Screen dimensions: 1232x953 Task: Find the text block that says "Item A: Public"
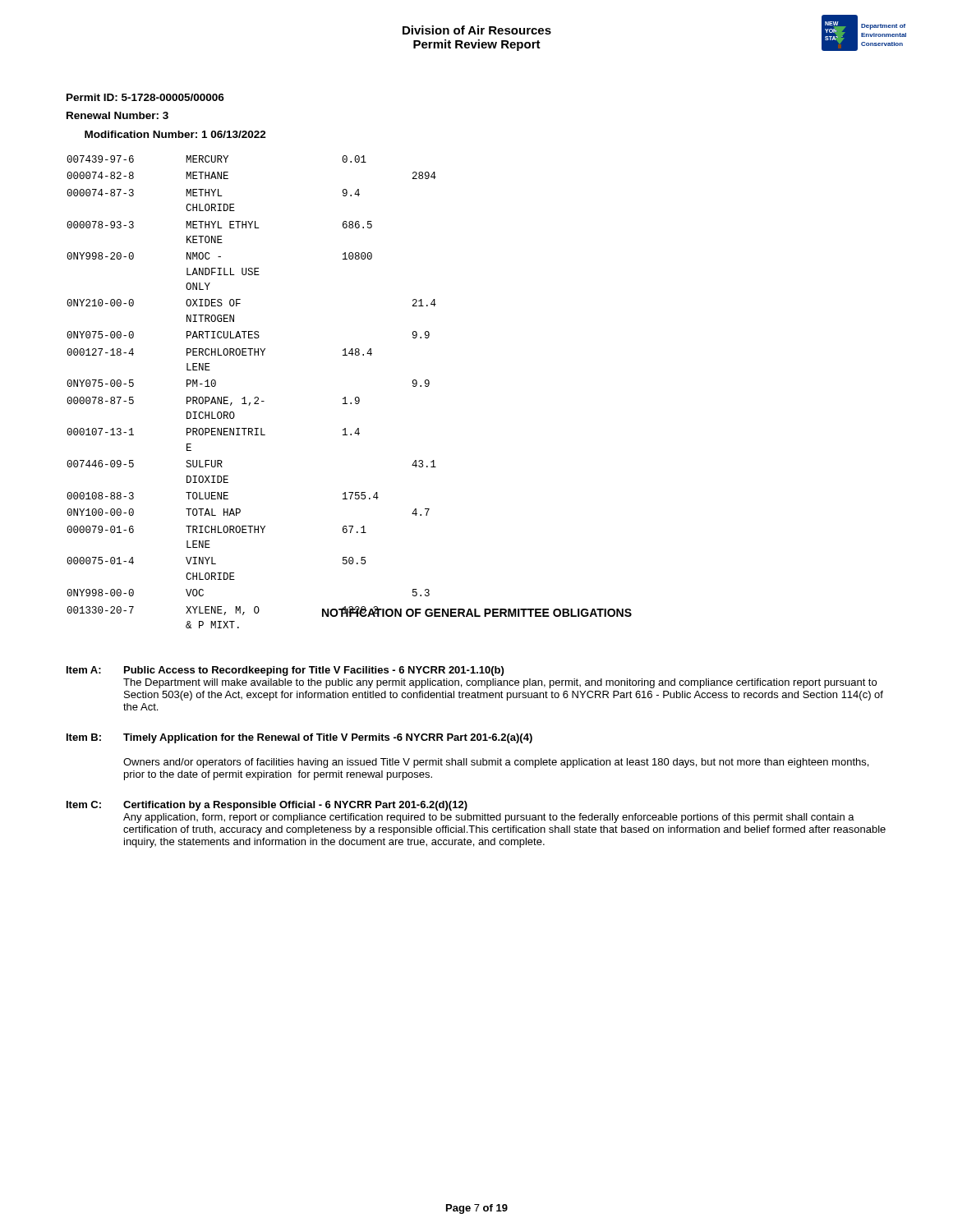pos(476,688)
